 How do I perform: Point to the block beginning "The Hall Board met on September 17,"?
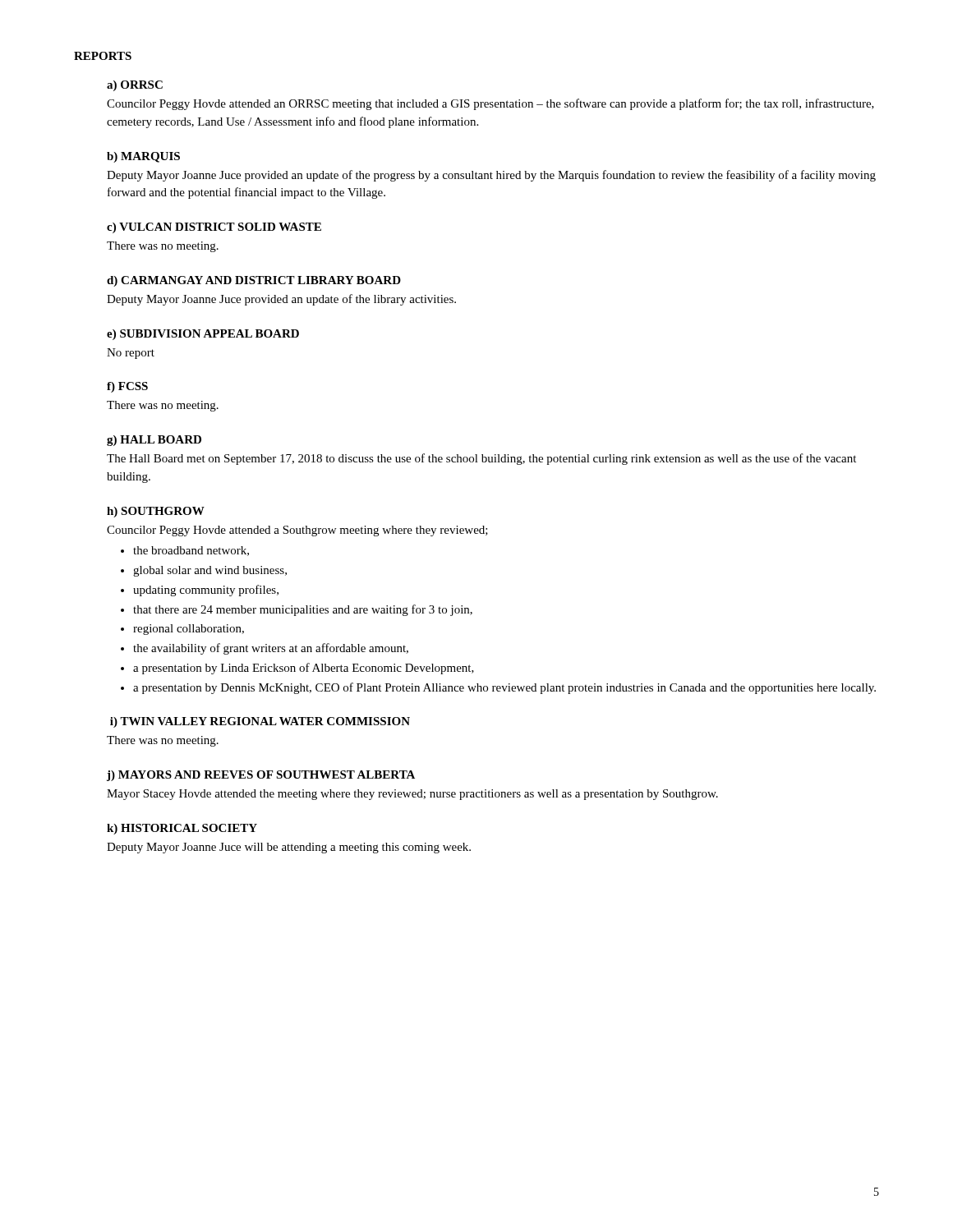pyautogui.click(x=493, y=468)
